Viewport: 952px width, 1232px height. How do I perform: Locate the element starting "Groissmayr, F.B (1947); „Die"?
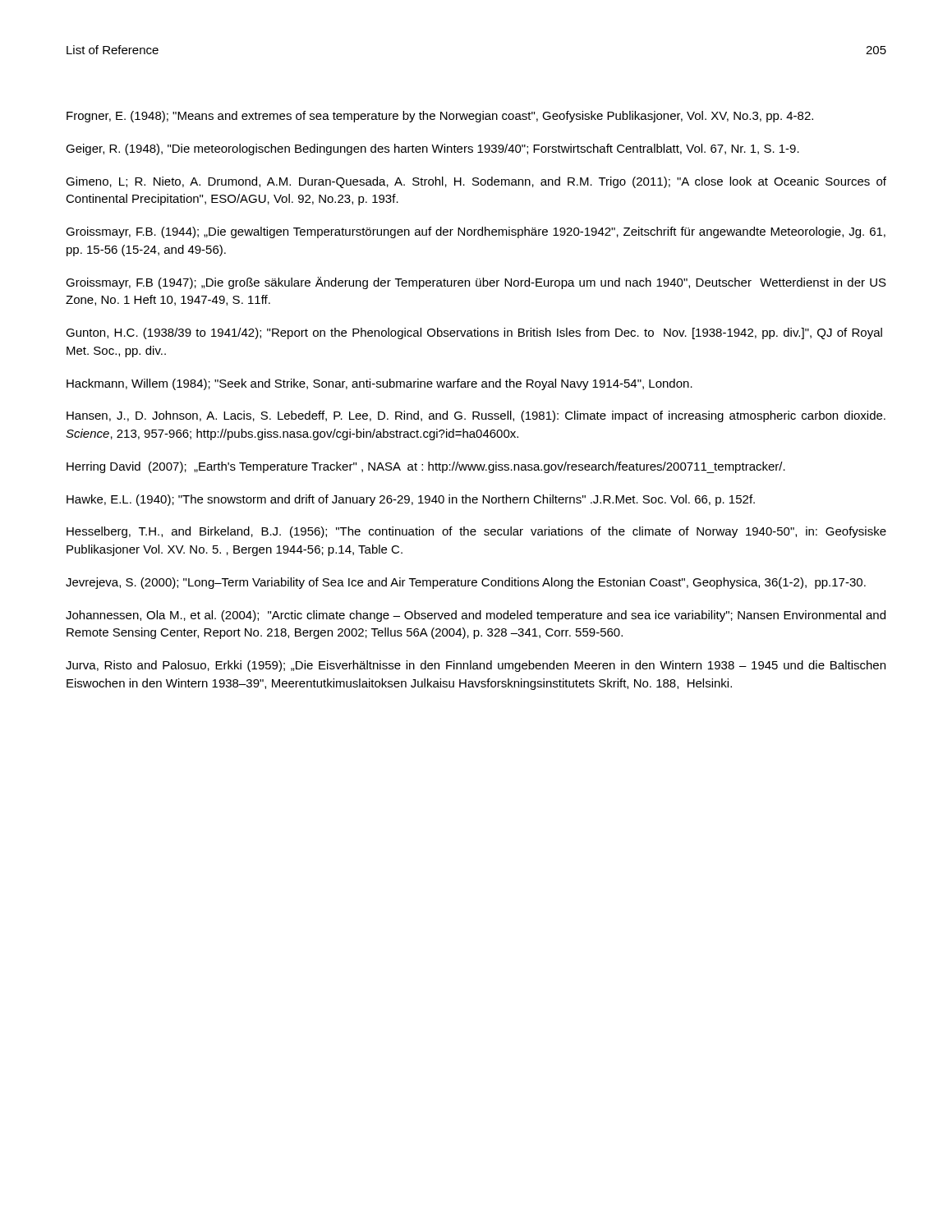click(476, 291)
